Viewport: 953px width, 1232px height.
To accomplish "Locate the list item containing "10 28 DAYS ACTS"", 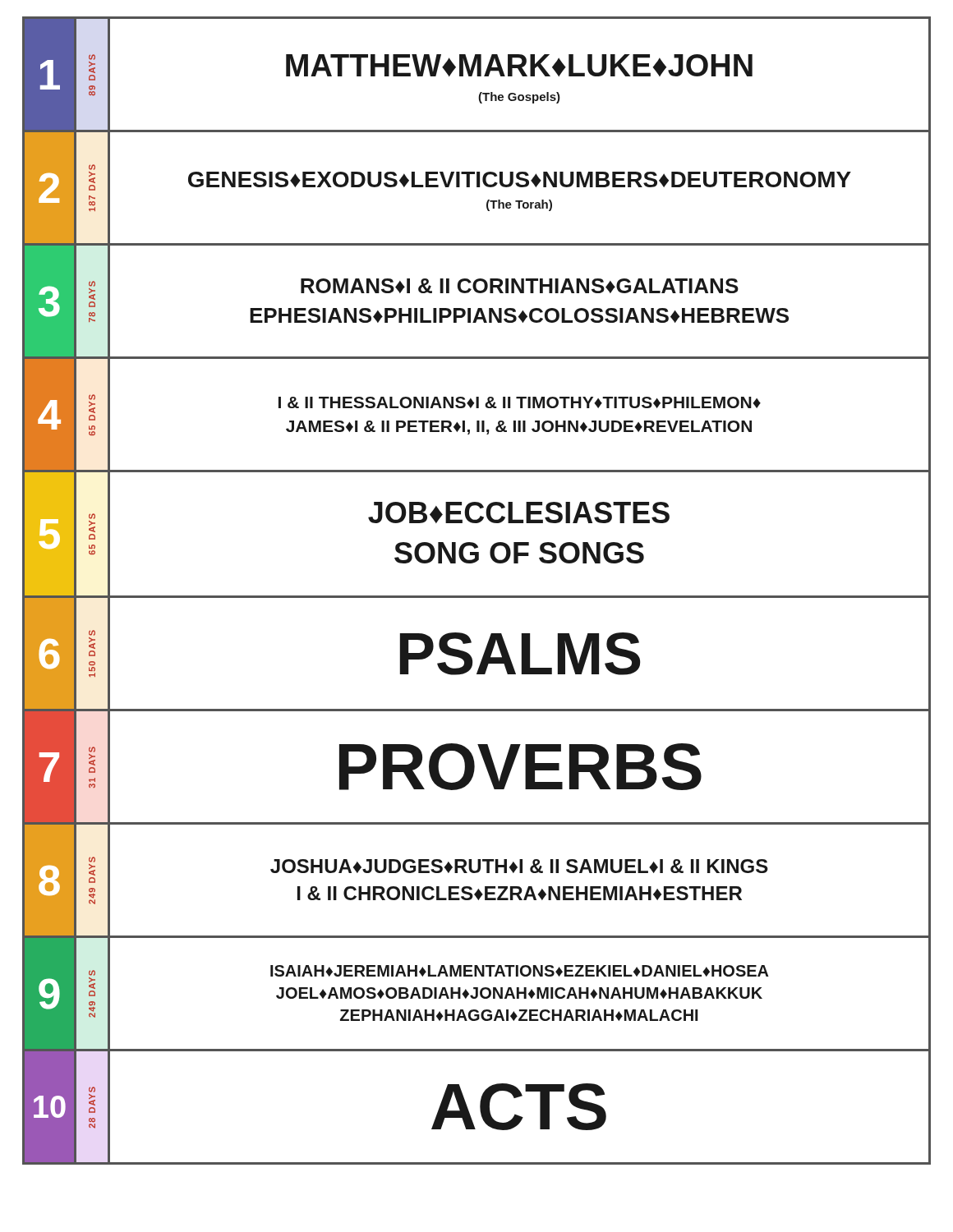I will pyautogui.click(x=476, y=1107).
